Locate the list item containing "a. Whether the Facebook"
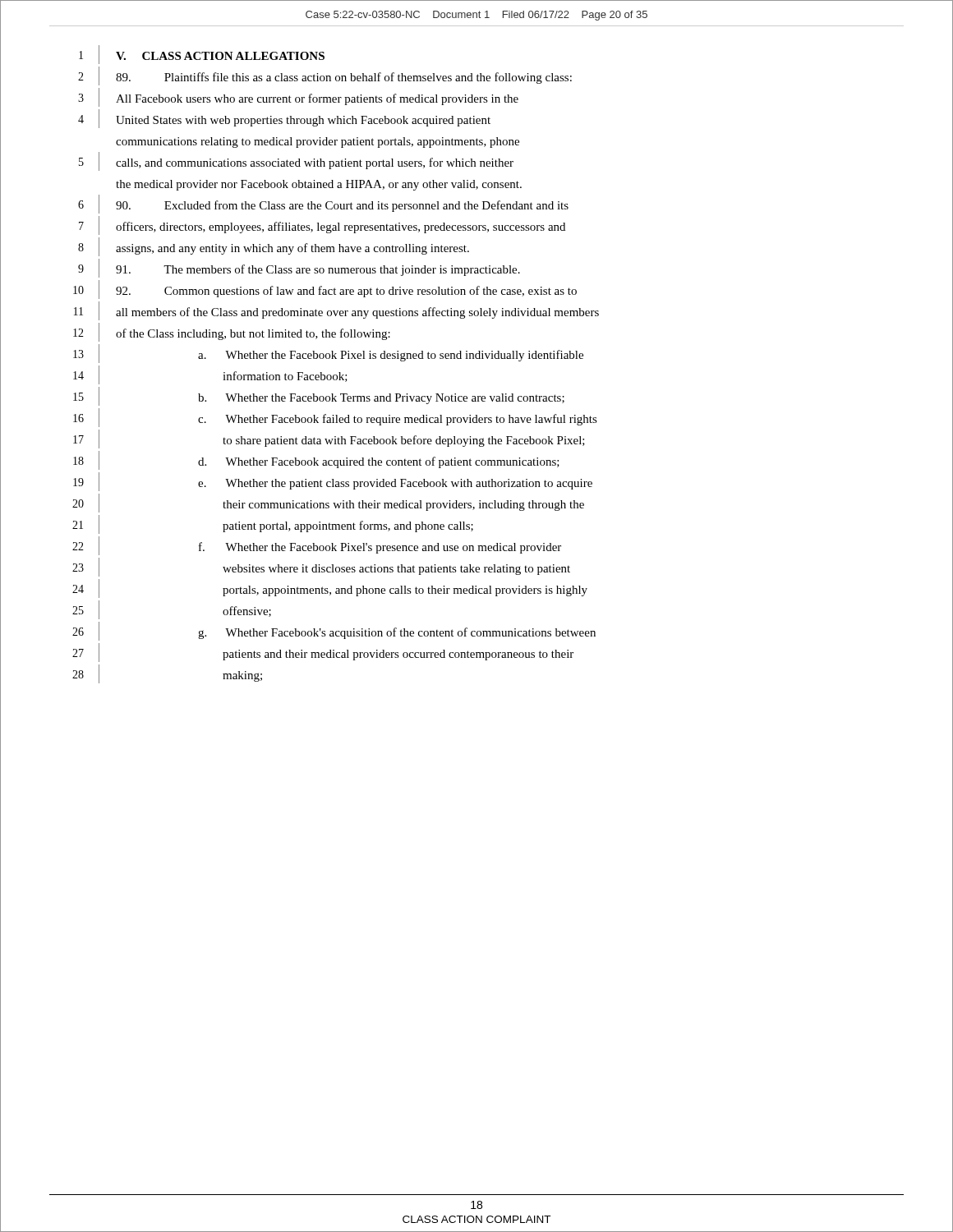953x1232 pixels. click(391, 355)
